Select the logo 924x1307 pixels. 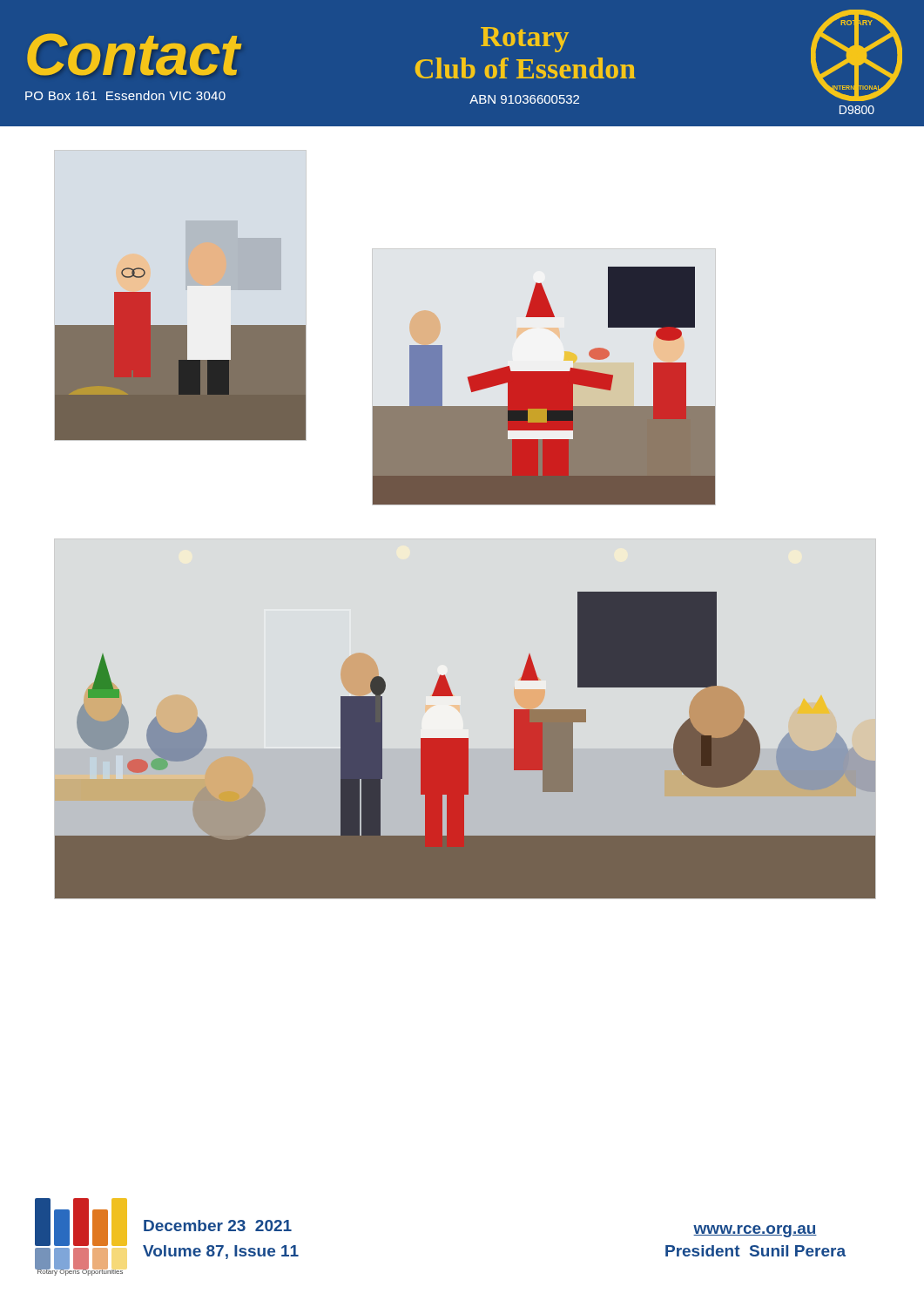coord(80,1238)
